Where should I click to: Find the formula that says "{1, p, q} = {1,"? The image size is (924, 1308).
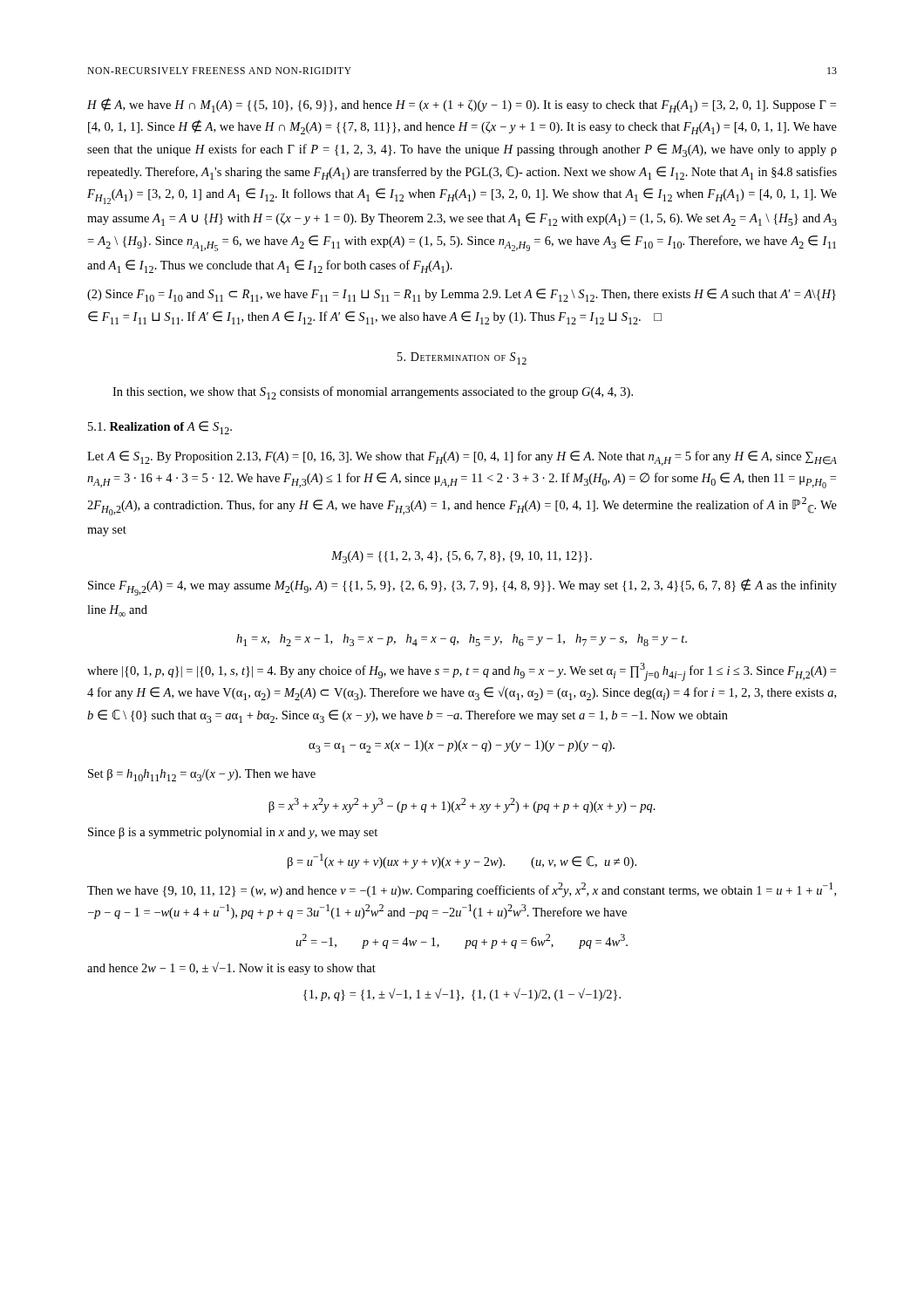pyautogui.click(x=462, y=994)
